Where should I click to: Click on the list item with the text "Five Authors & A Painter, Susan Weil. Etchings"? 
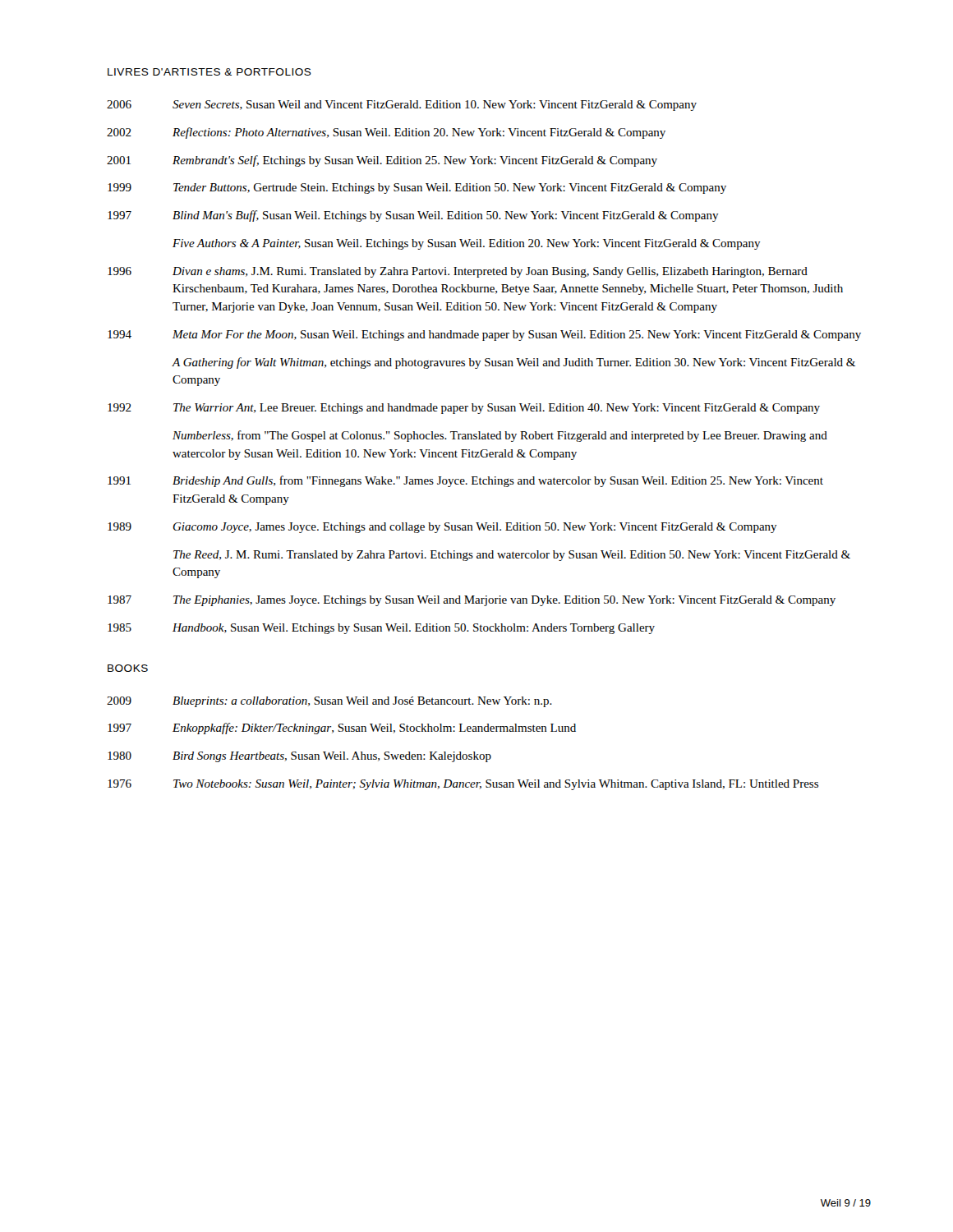(489, 244)
